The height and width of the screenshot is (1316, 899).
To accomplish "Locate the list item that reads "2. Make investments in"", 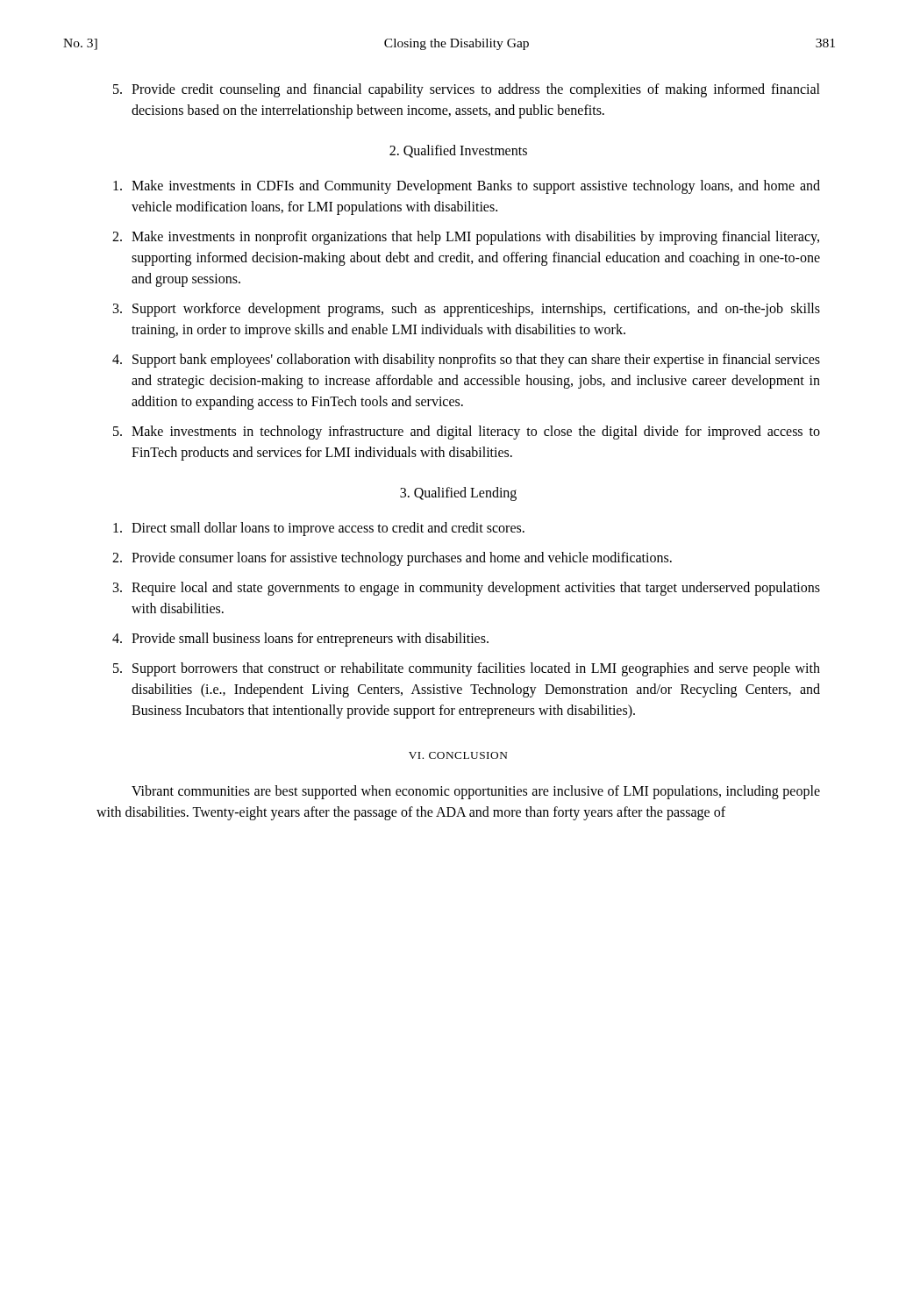I will click(x=458, y=258).
